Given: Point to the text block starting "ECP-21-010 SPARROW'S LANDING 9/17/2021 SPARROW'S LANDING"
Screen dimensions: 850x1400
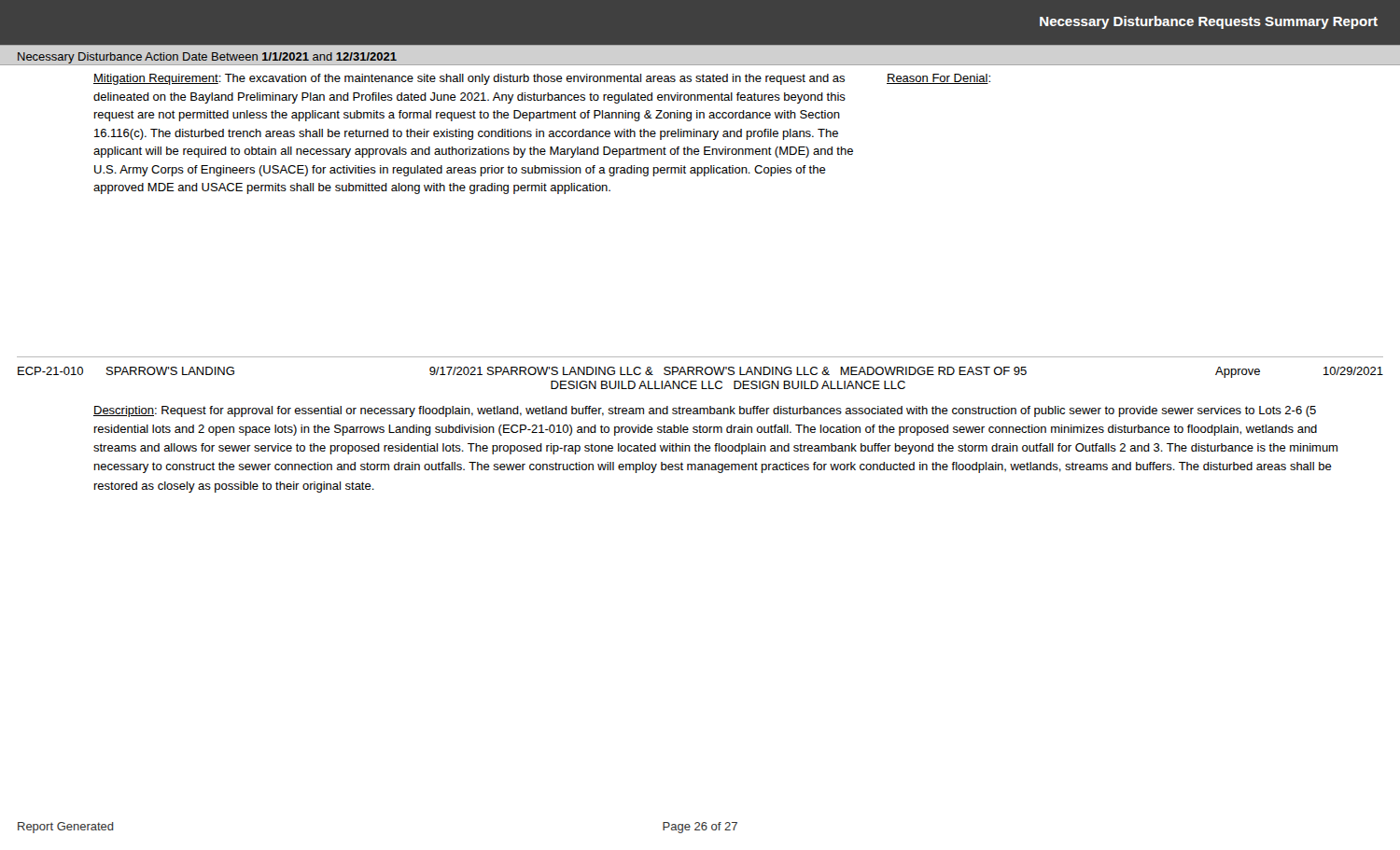Looking at the screenshot, I should (x=700, y=378).
